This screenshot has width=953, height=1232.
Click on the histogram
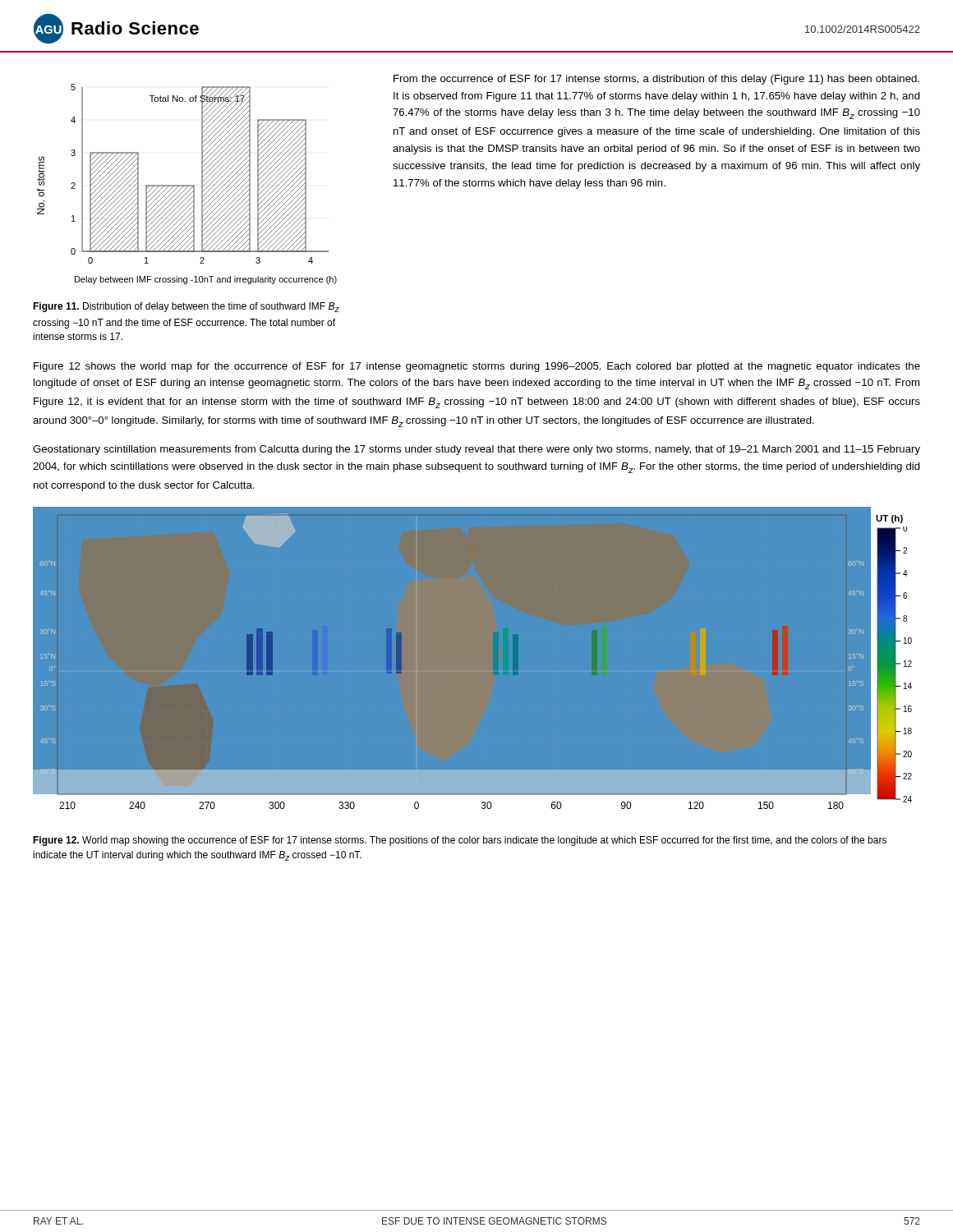(x=197, y=183)
